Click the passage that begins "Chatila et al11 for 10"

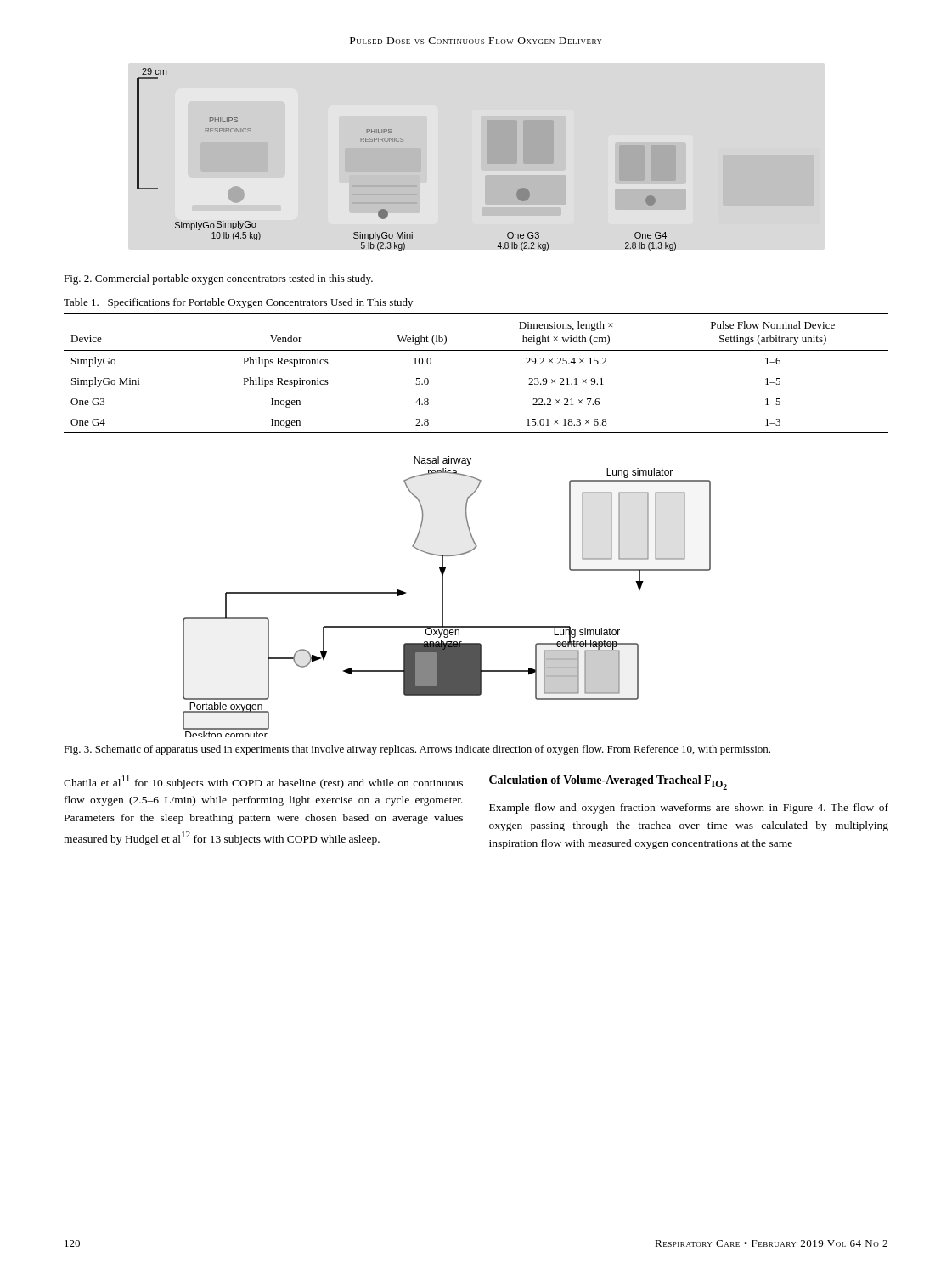[x=263, y=809]
